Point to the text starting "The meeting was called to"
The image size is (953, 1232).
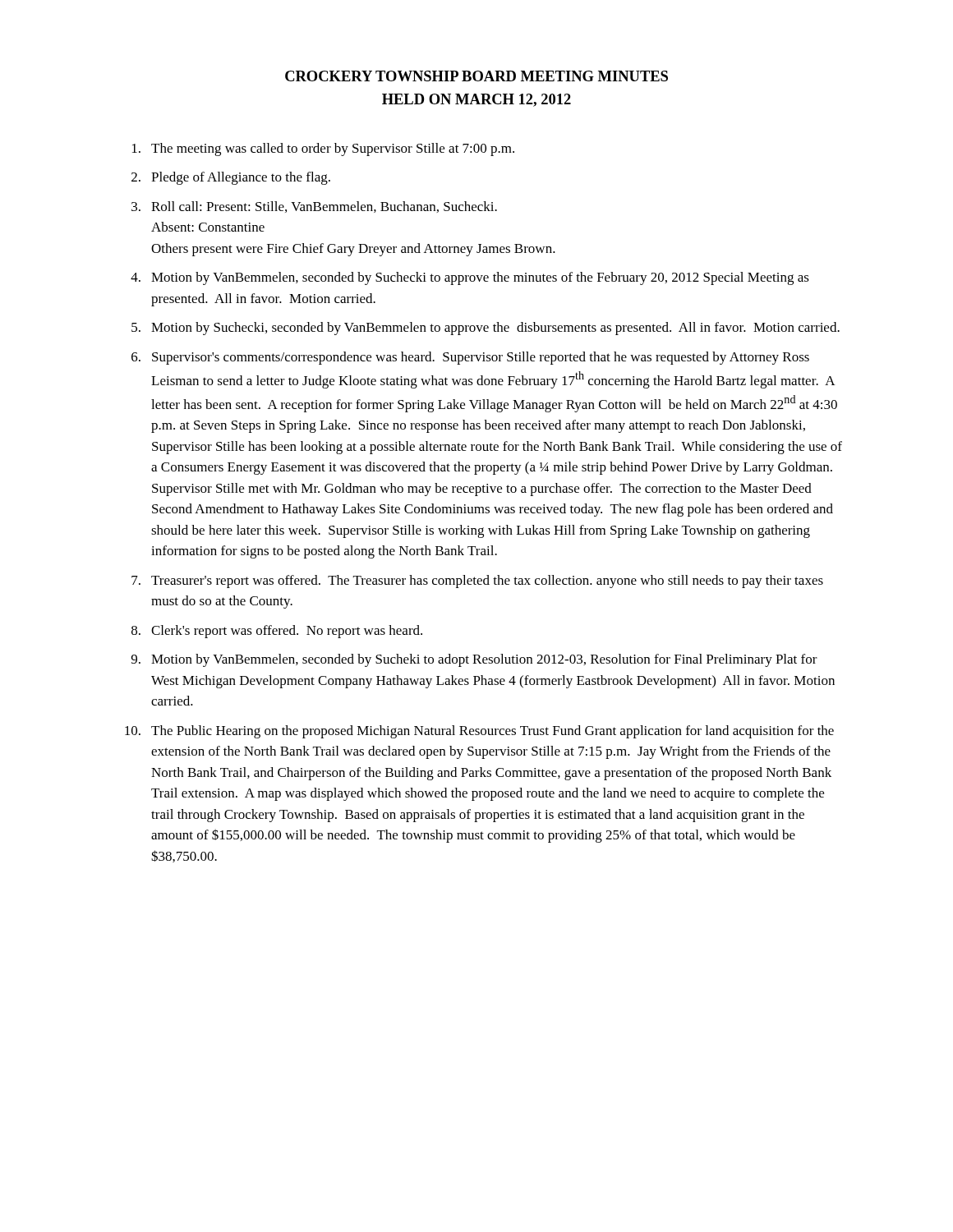coord(476,148)
